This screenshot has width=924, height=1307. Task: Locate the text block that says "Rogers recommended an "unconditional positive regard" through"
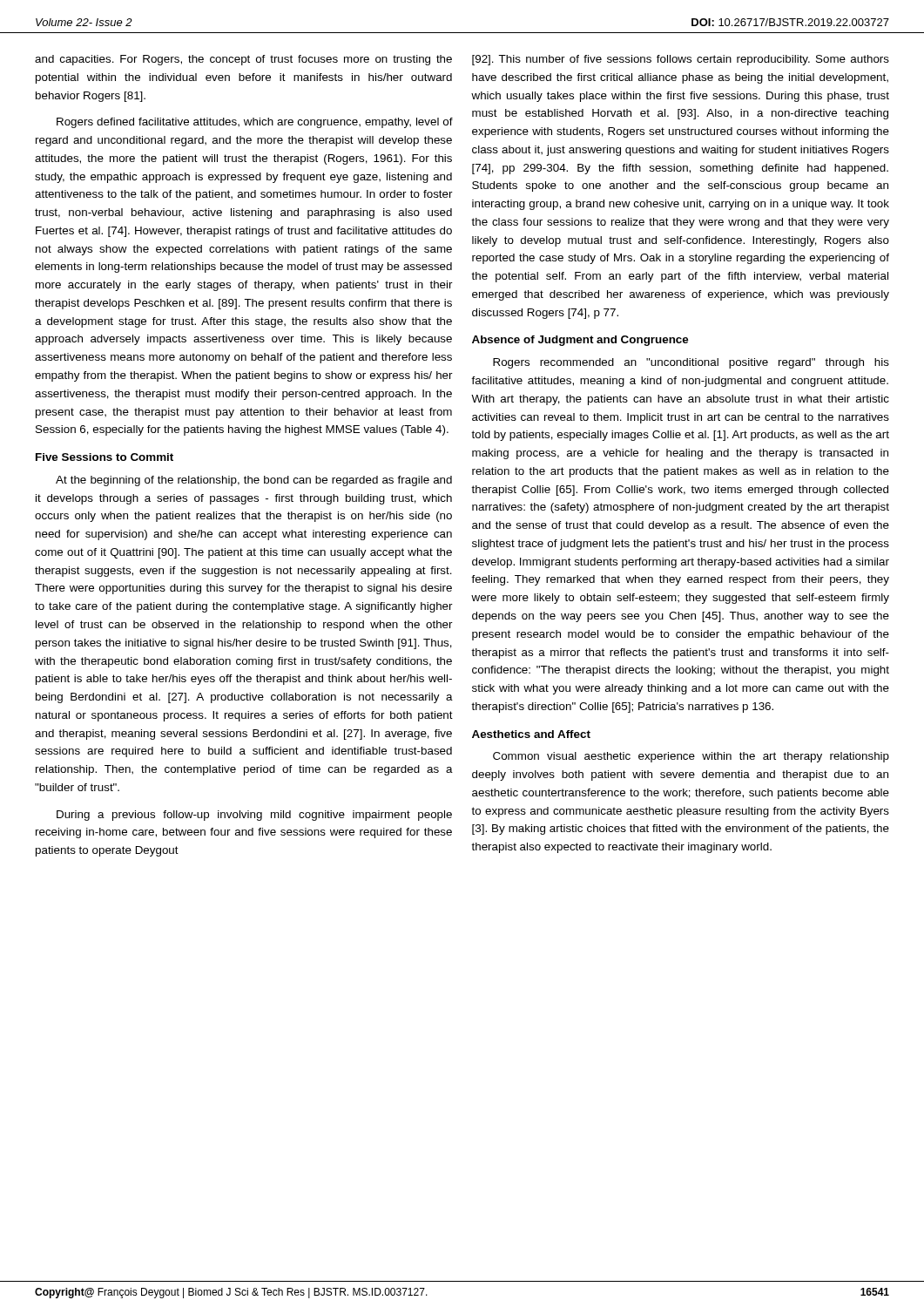(680, 535)
